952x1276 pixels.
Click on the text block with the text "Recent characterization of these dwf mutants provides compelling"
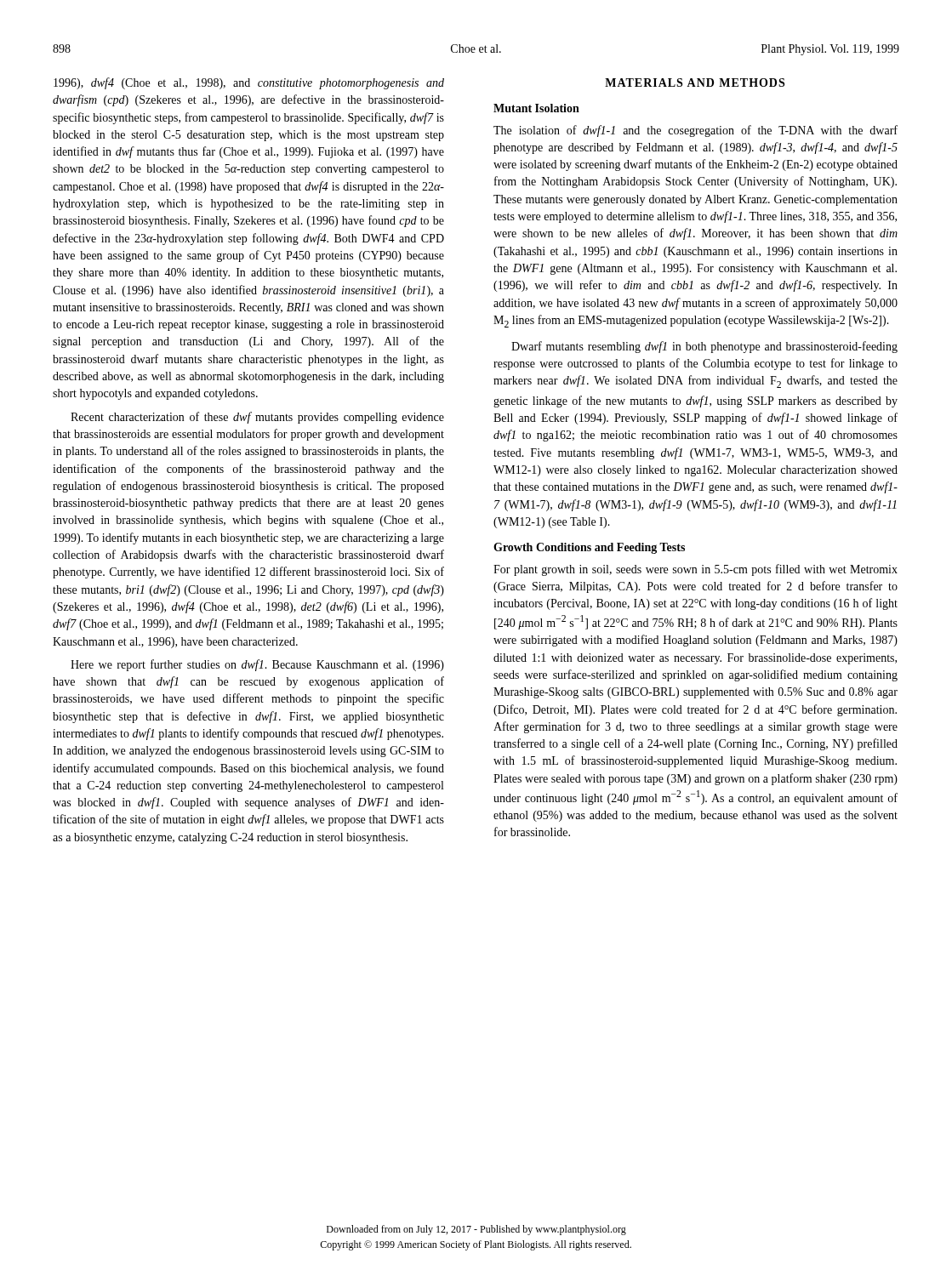[x=248, y=530]
